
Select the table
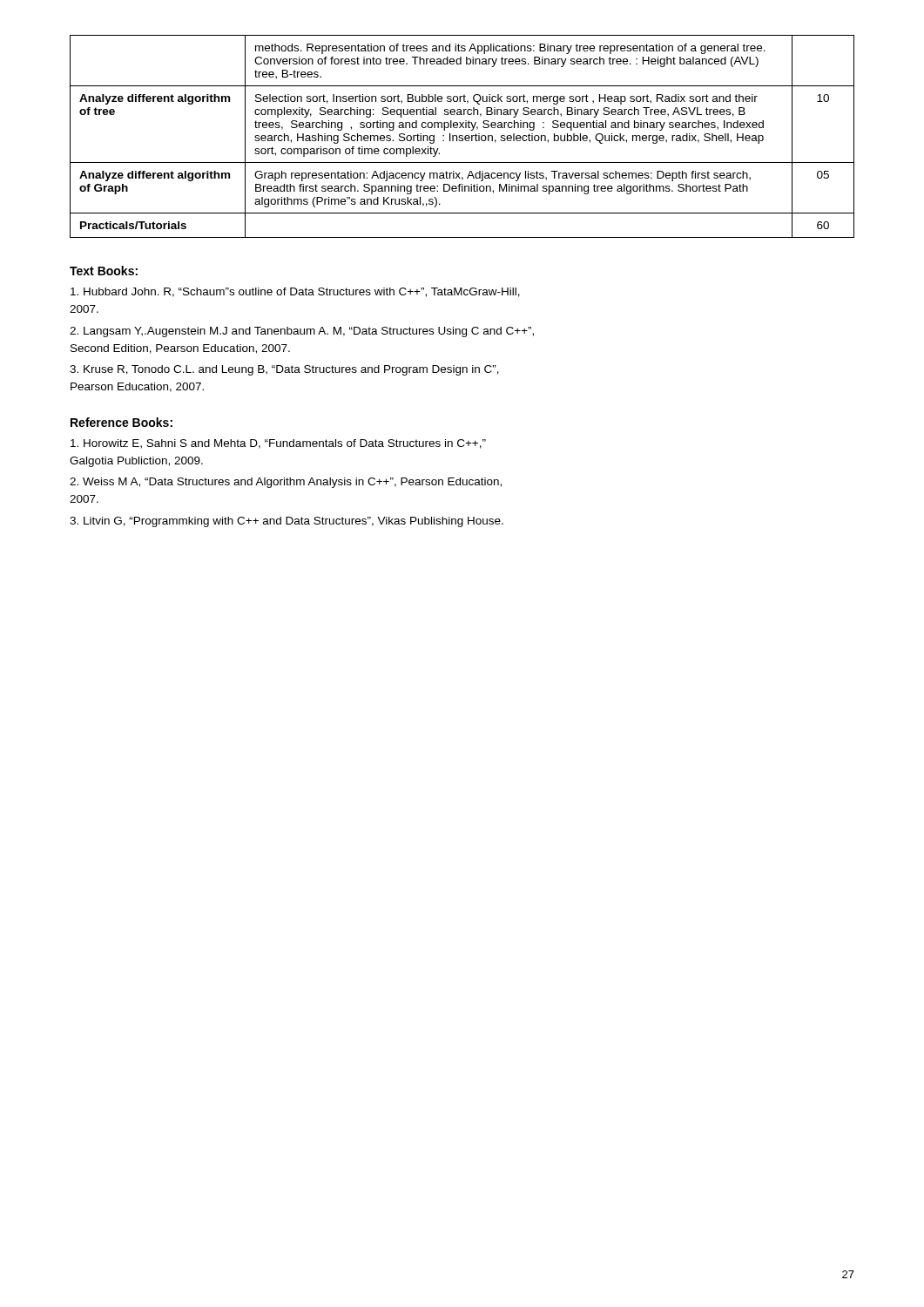462,136
